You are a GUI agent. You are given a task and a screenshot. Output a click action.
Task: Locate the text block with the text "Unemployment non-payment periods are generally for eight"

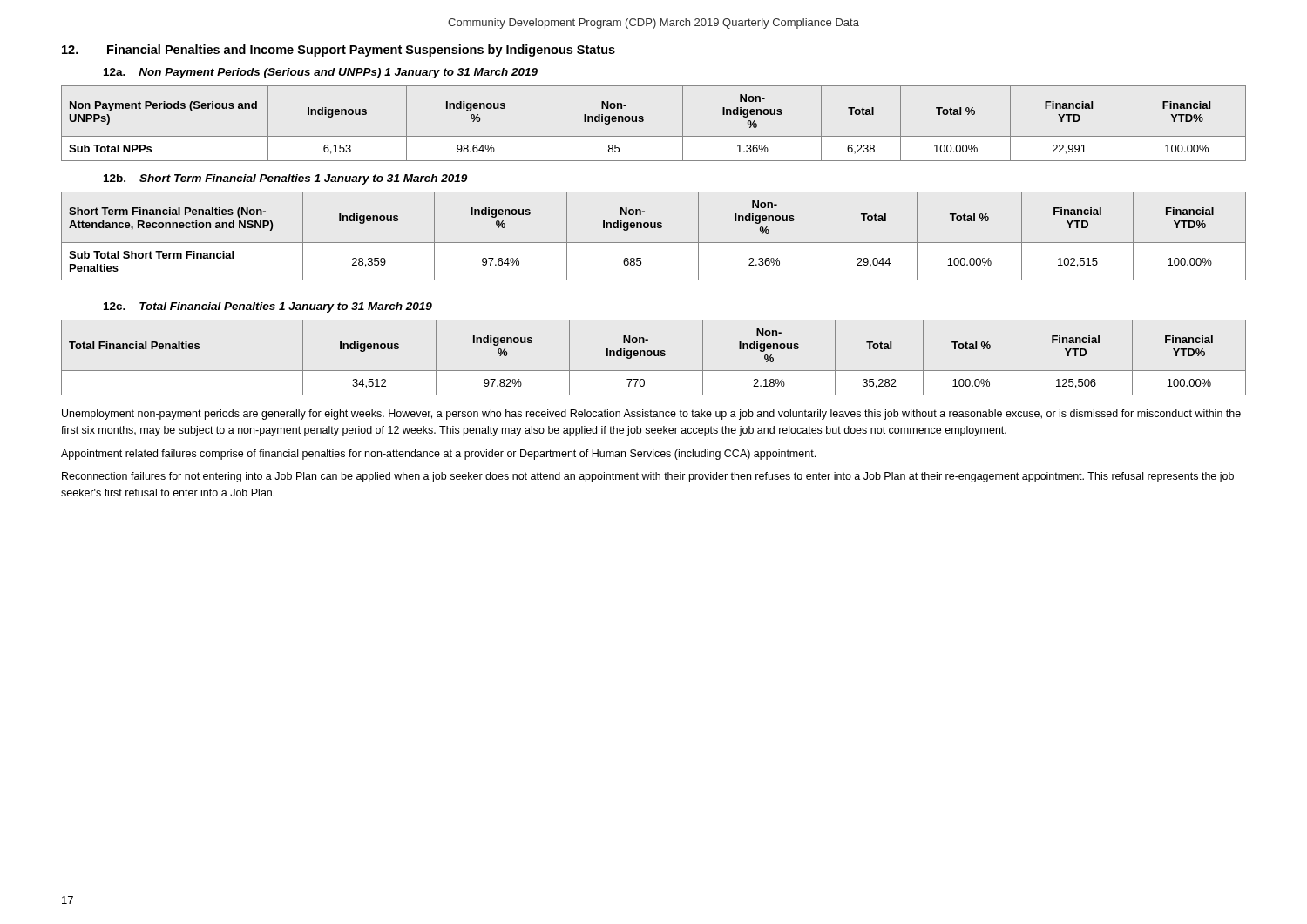(651, 422)
